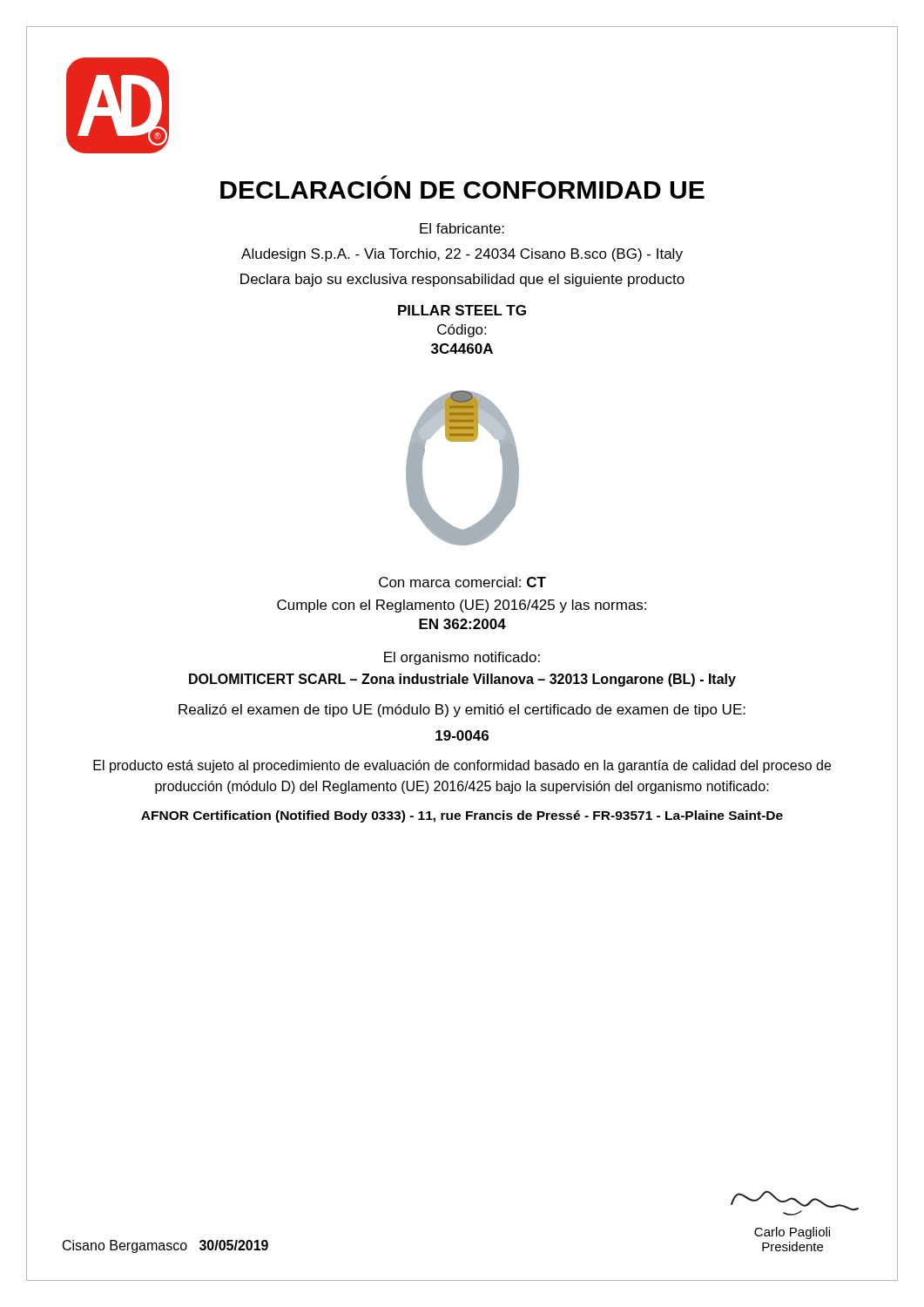
Task: Find the text block containing "AFNOR Certification (Notified Body 0333) -"
Action: pyautogui.click(x=462, y=815)
